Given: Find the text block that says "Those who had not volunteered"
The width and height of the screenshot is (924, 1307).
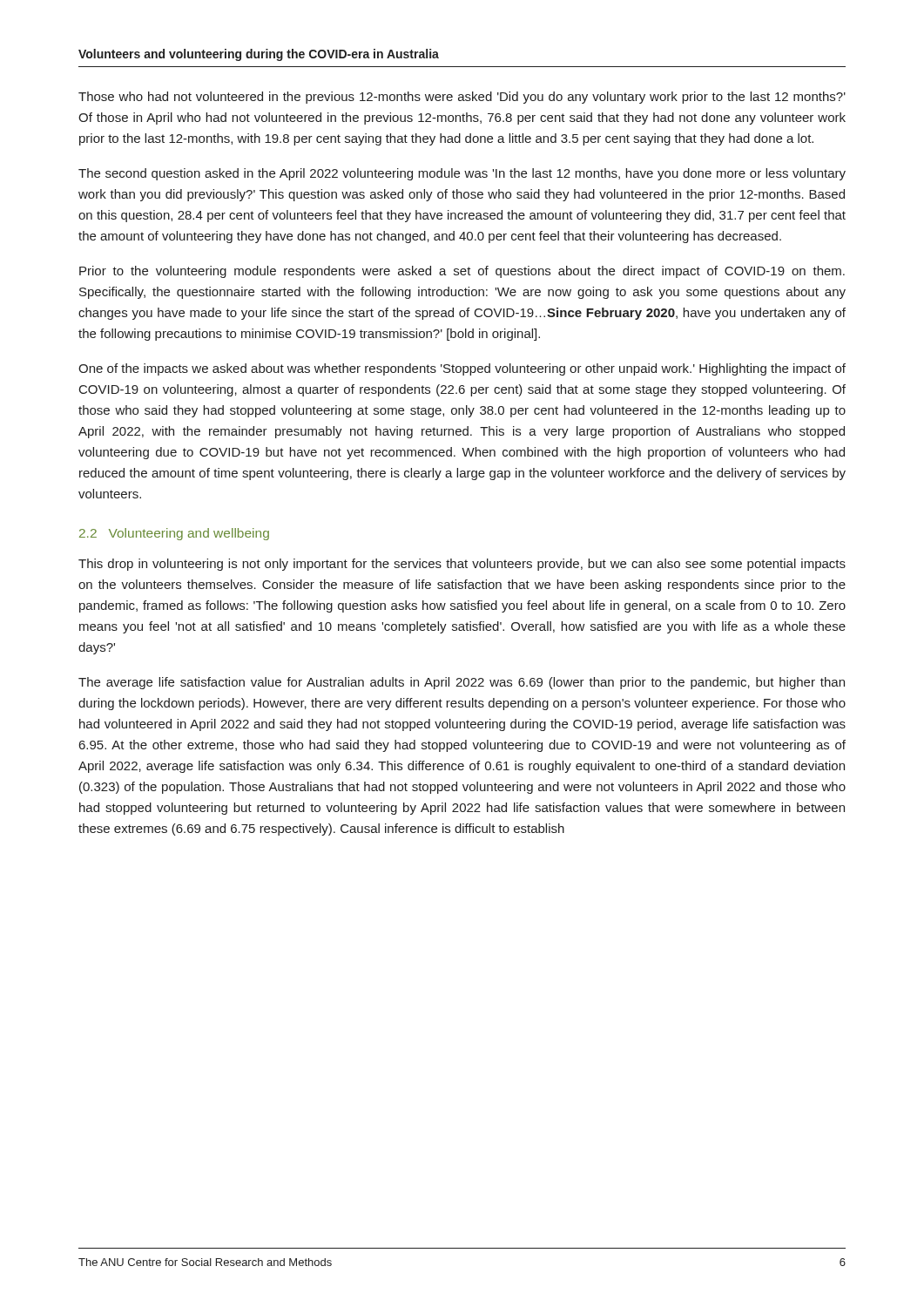Looking at the screenshot, I should (462, 117).
